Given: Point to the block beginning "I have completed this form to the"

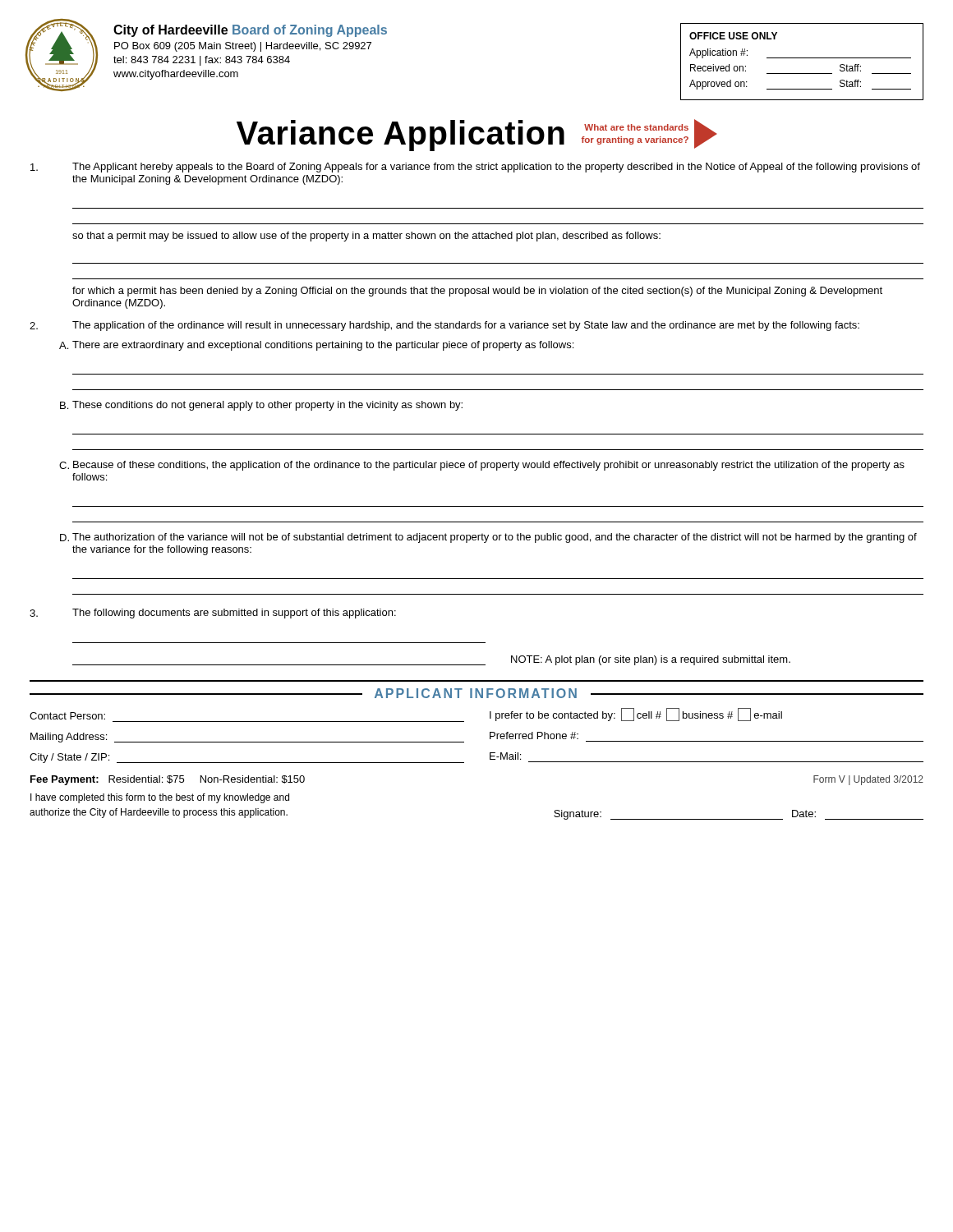Looking at the screenshot, I should (160, 805).
